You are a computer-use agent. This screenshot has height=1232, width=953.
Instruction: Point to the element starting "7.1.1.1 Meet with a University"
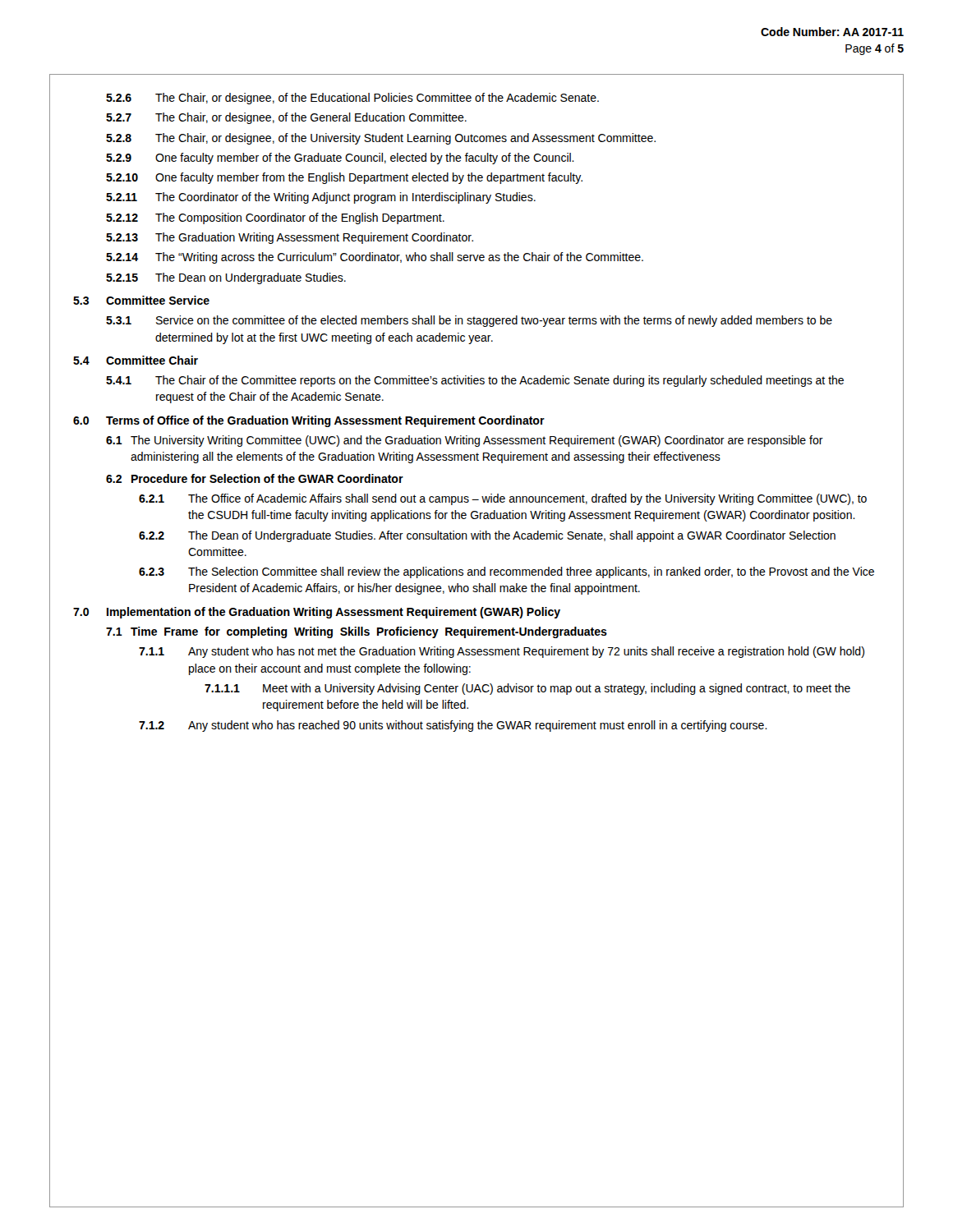pos(542,697)
